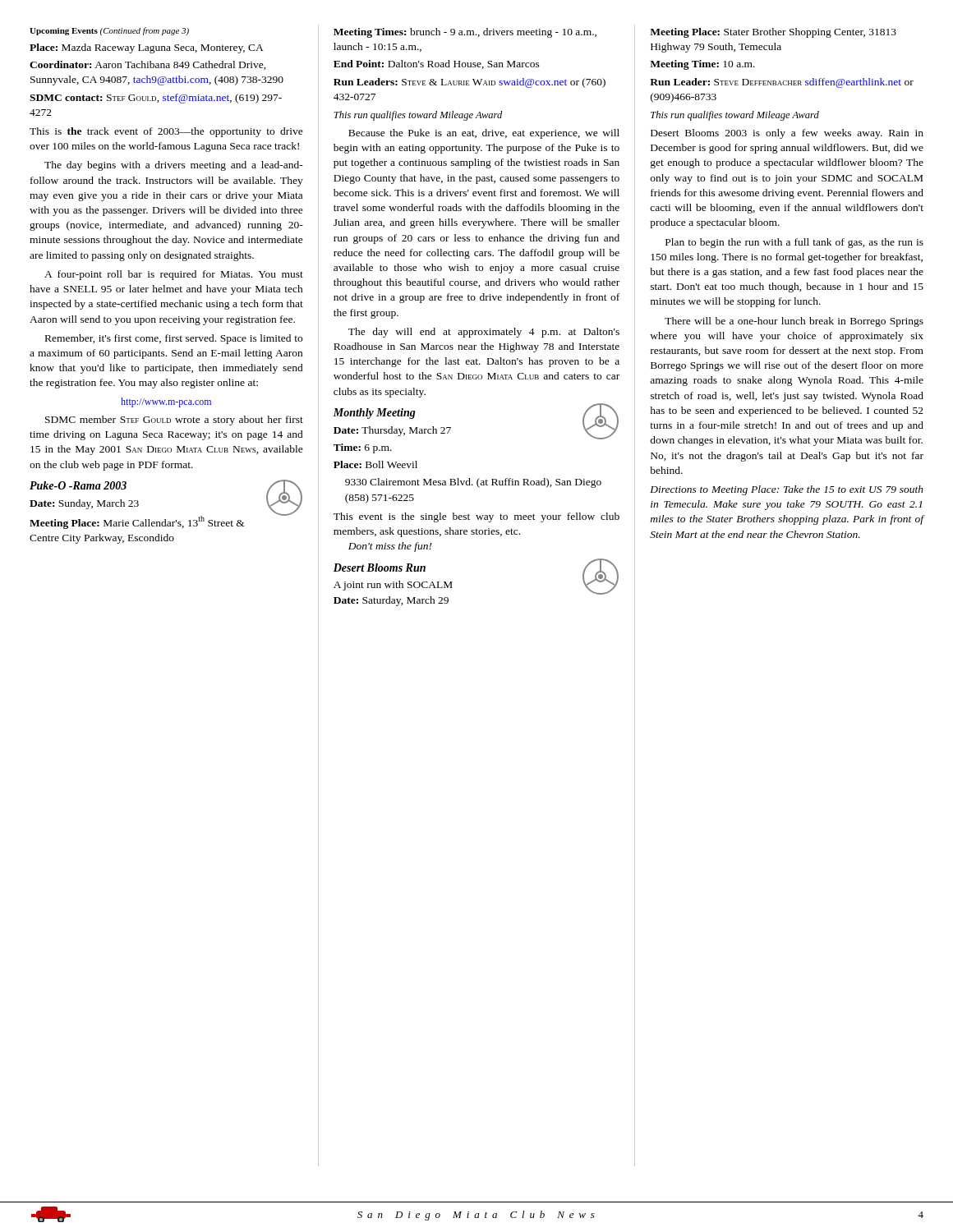
Task: Locate the element starting "Desert Blooms 2003 is only"
Action: (787, 177)
